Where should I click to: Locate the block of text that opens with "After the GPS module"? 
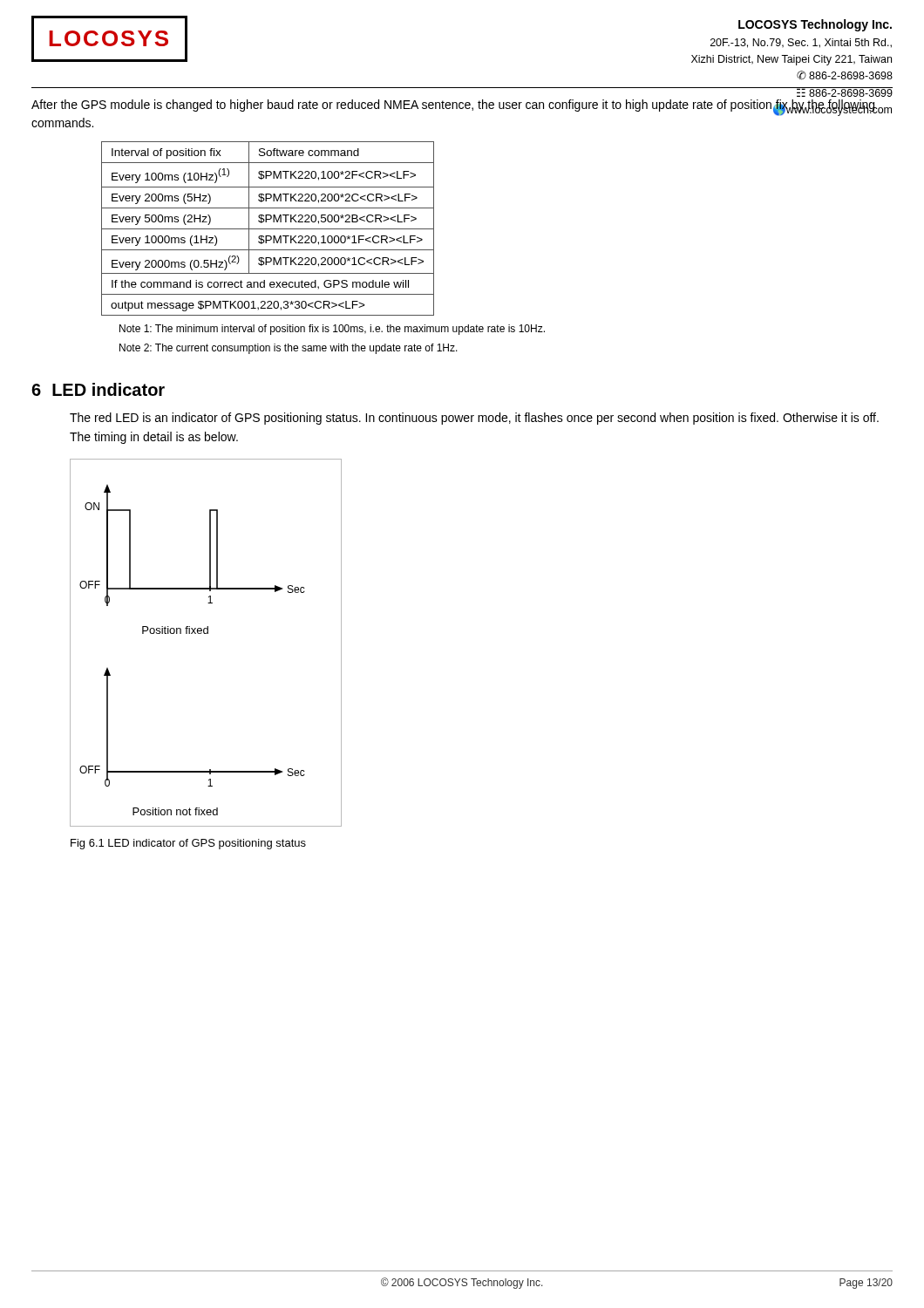pyautogui.click(x=453, y=114)
